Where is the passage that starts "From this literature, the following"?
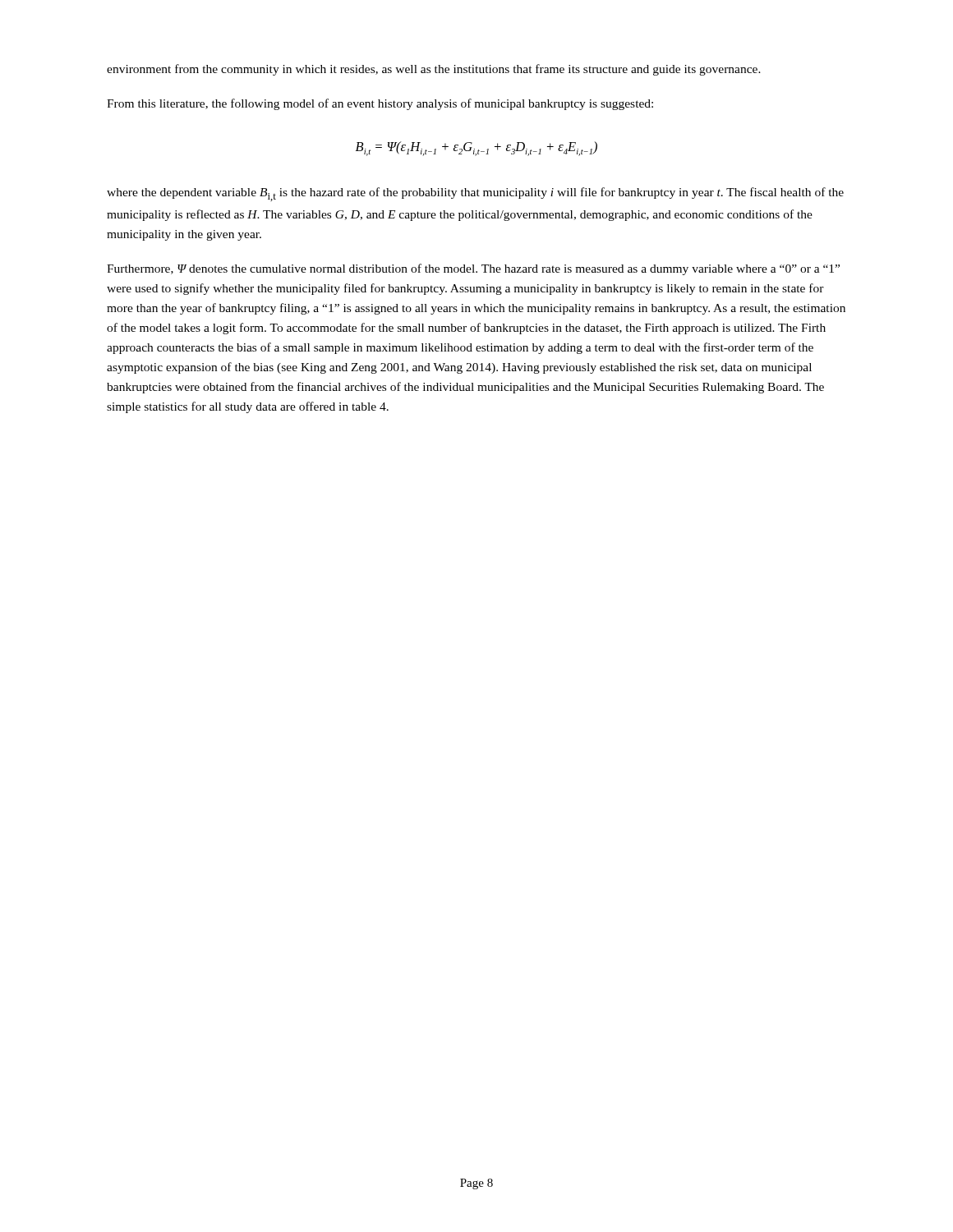This screenshot has height=1232, width=953. coord(381,103)
